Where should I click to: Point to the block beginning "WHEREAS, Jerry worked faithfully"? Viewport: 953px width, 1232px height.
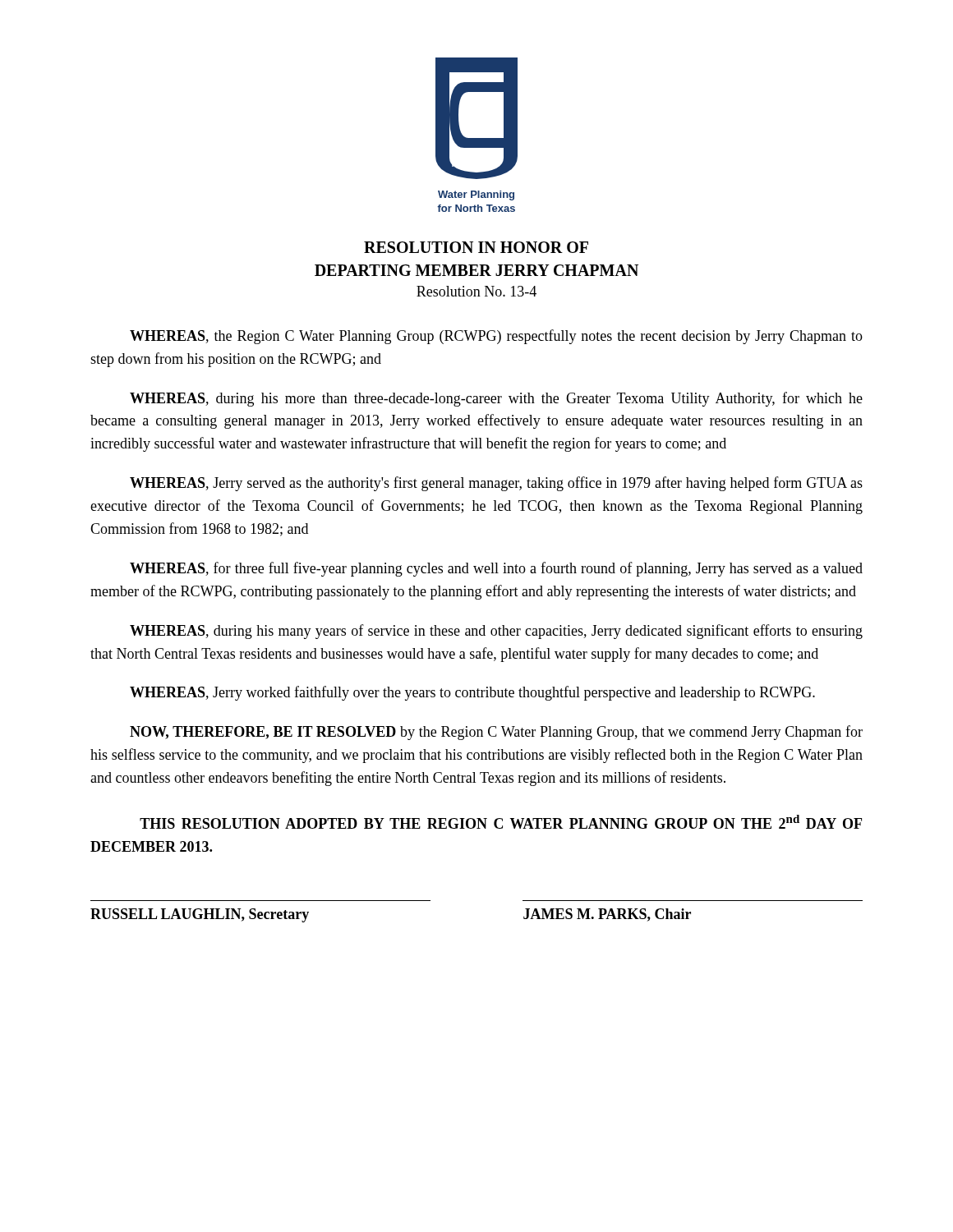(473, 693)
